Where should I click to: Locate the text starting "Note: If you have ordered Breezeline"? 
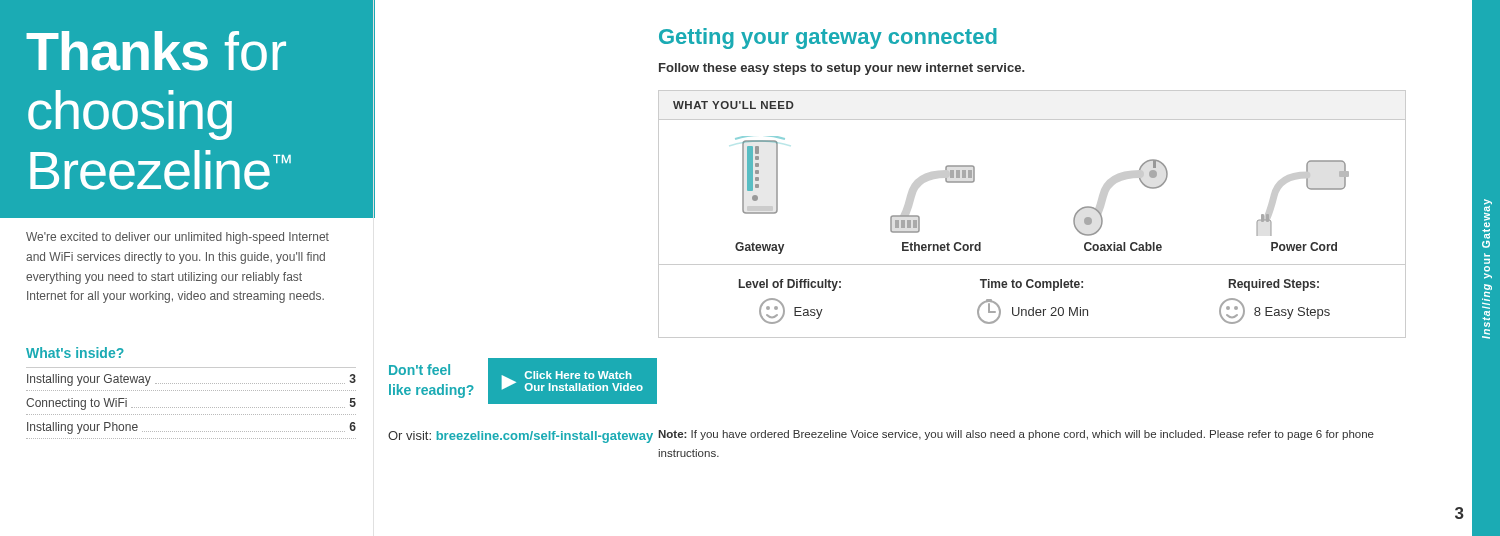pos(1016,443)
